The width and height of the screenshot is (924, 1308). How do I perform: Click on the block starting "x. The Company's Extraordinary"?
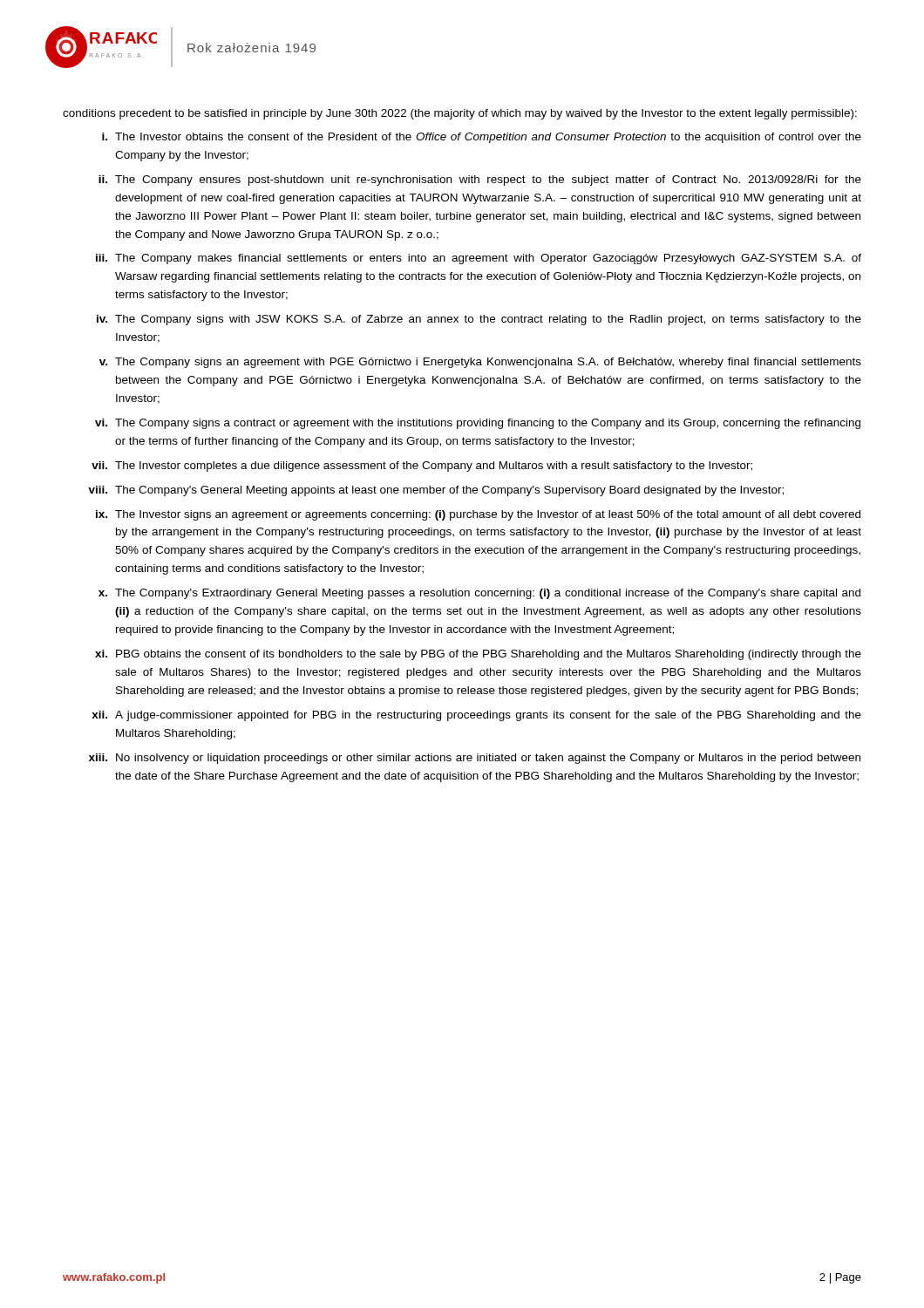pos(462,612)
